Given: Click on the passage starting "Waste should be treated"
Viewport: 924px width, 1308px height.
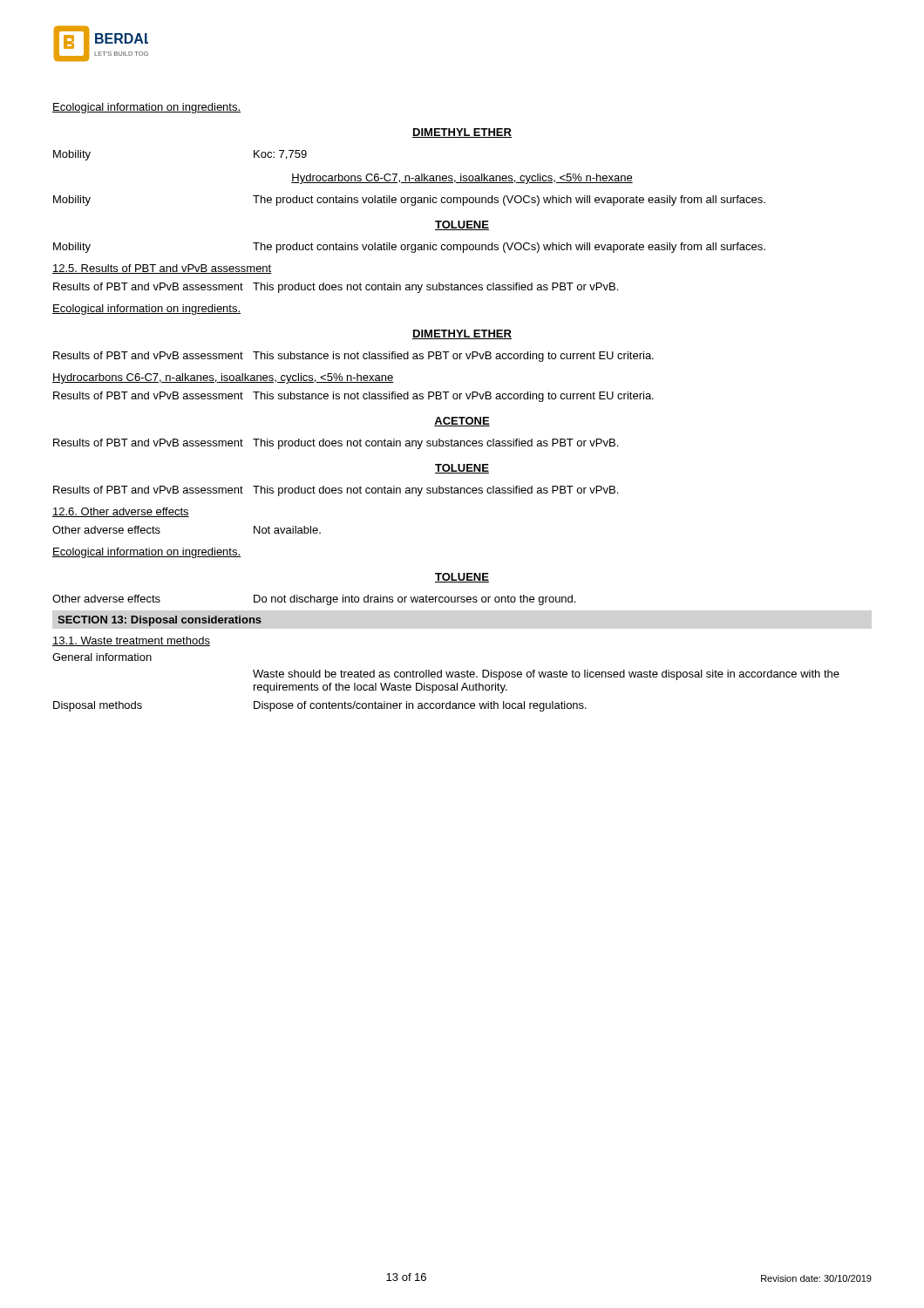Looking at the screenshot, I should coord(462,680).
